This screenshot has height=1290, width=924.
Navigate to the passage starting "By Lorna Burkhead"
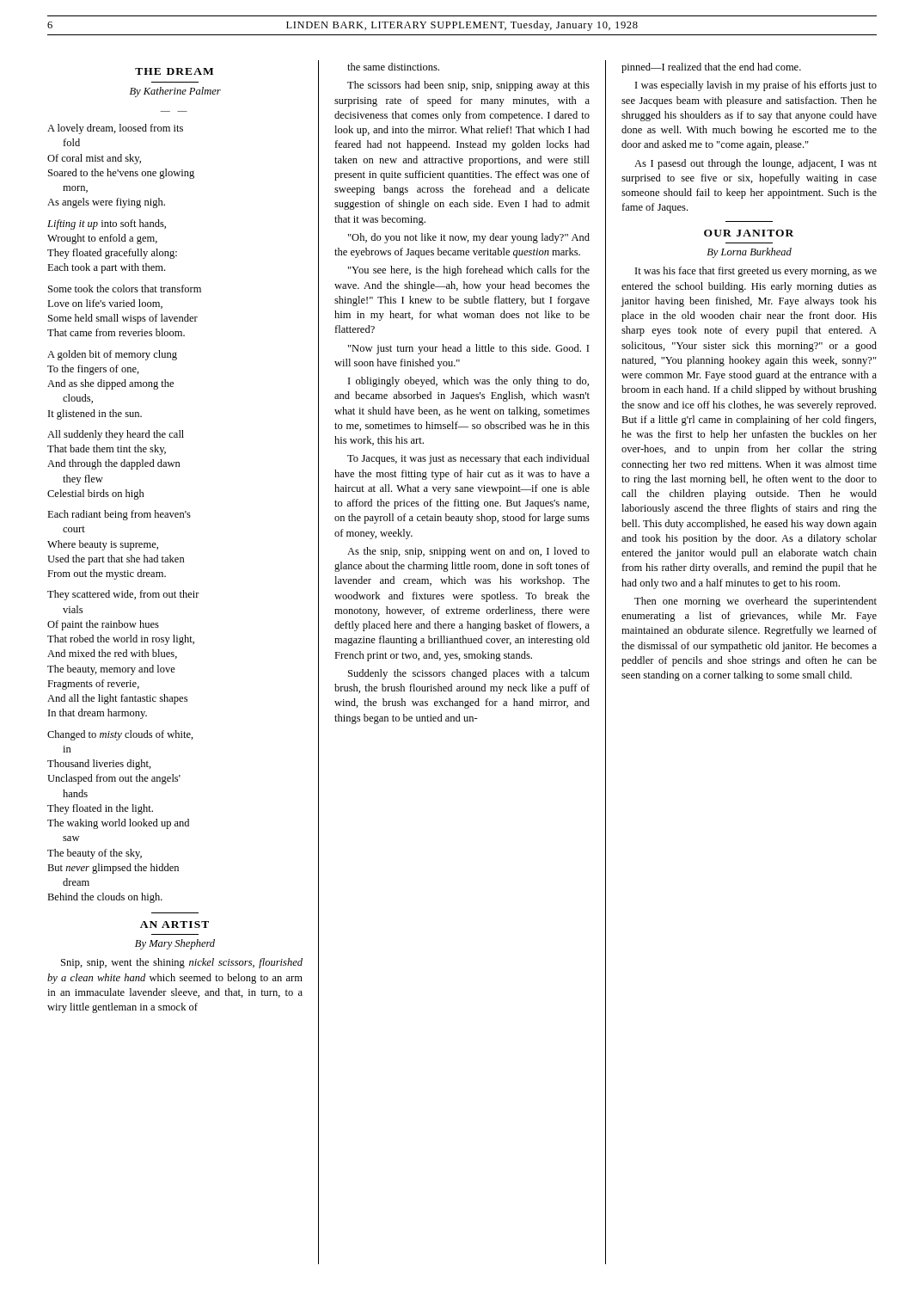pyautogui.click(x=749, y=252)
